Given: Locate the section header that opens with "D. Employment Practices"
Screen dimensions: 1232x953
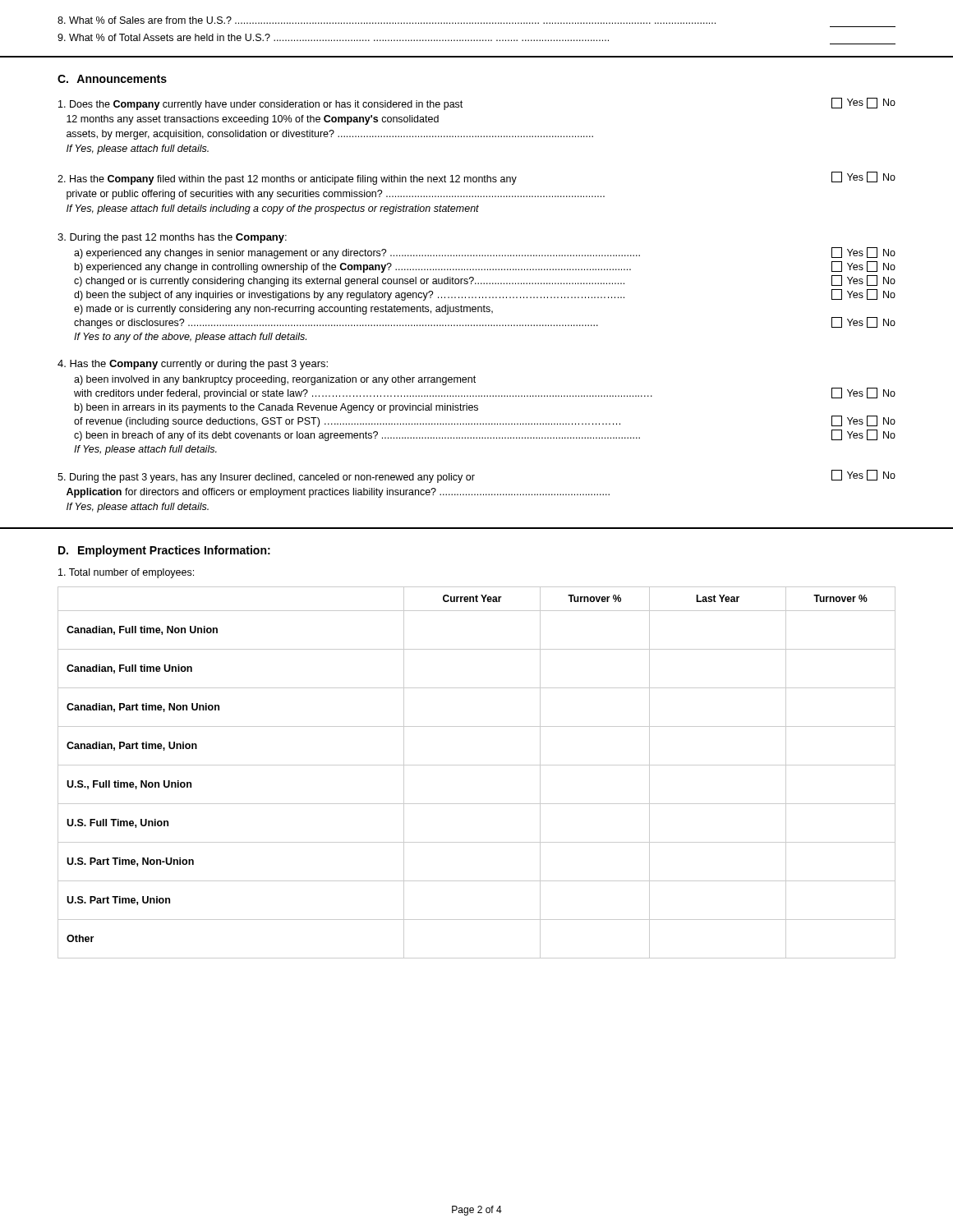Looking at the screenshot, I should pos(164,551).
